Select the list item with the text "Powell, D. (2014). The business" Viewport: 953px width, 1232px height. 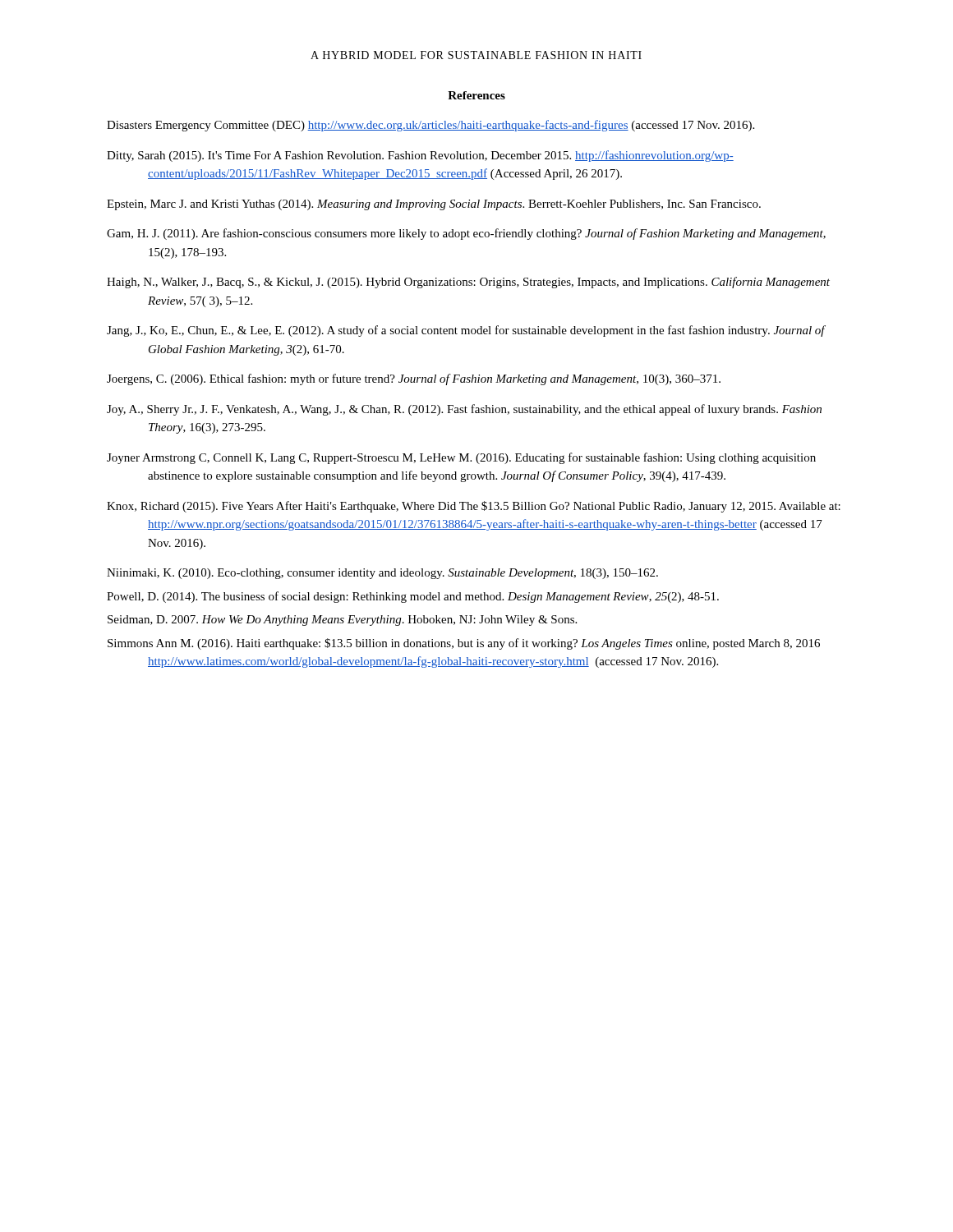point(413,596)
